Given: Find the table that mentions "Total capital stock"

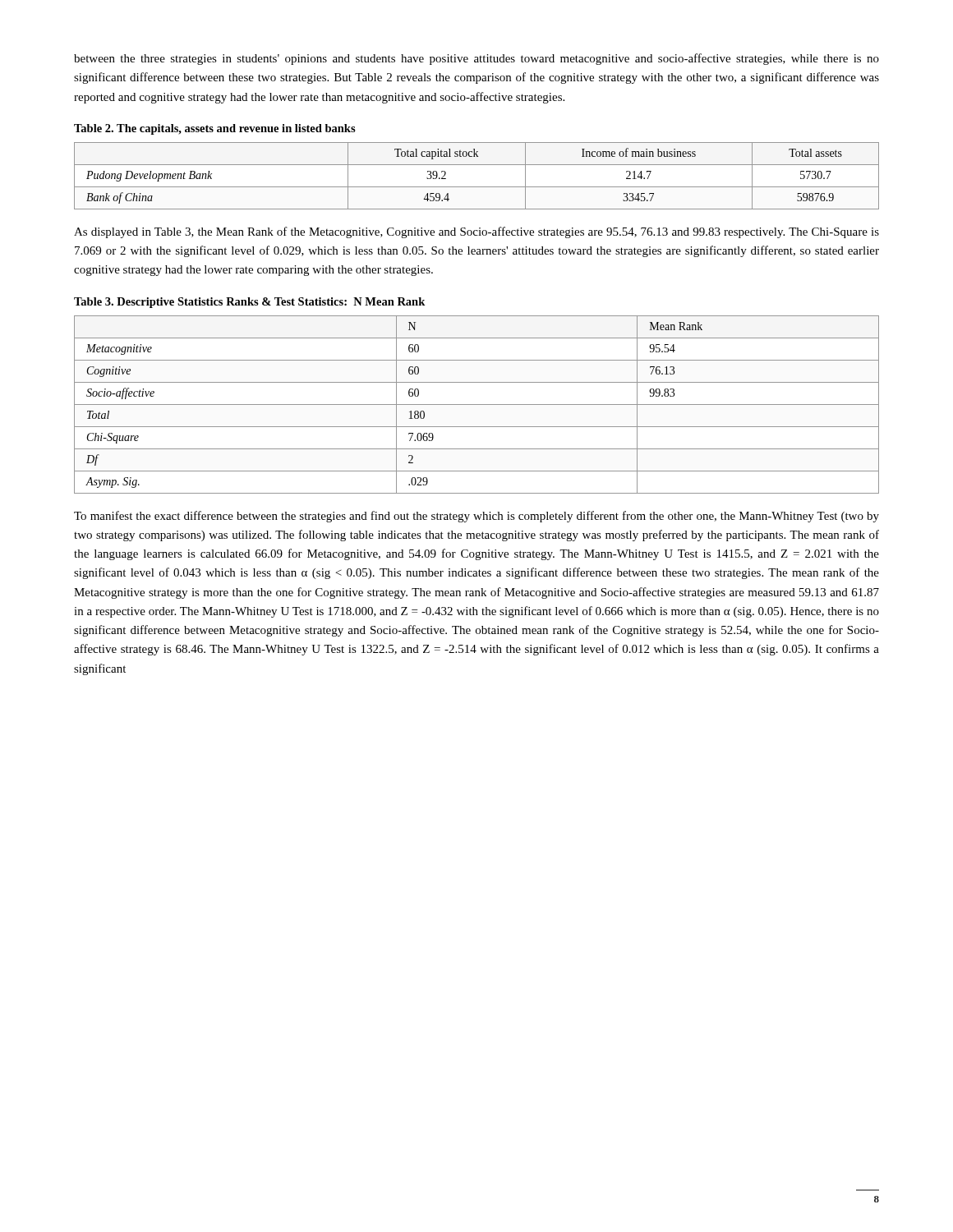Looking at the screenshot, I should click(x=476, y=176).
